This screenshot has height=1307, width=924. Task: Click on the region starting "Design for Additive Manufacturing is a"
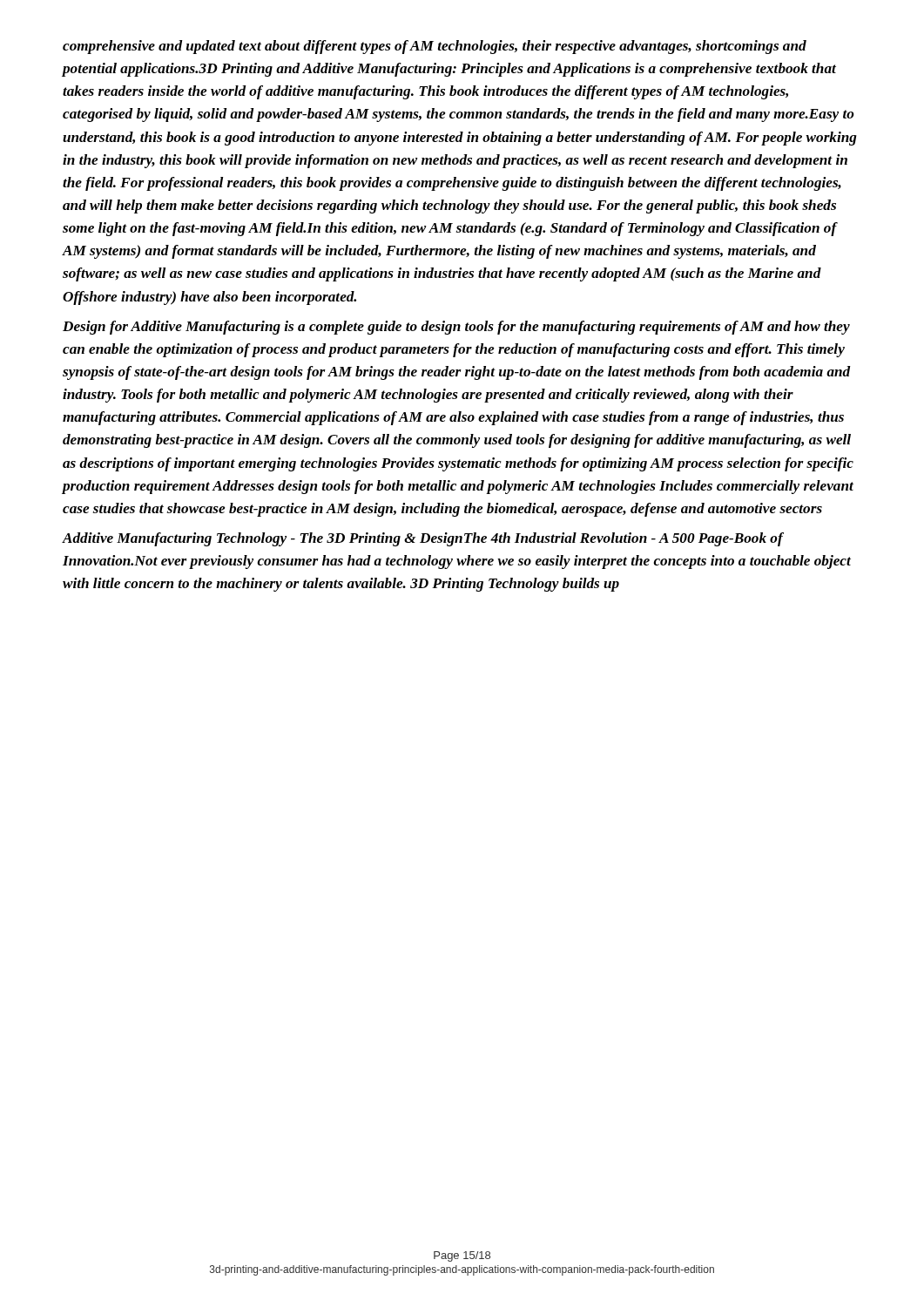click(x=462, y=418)
